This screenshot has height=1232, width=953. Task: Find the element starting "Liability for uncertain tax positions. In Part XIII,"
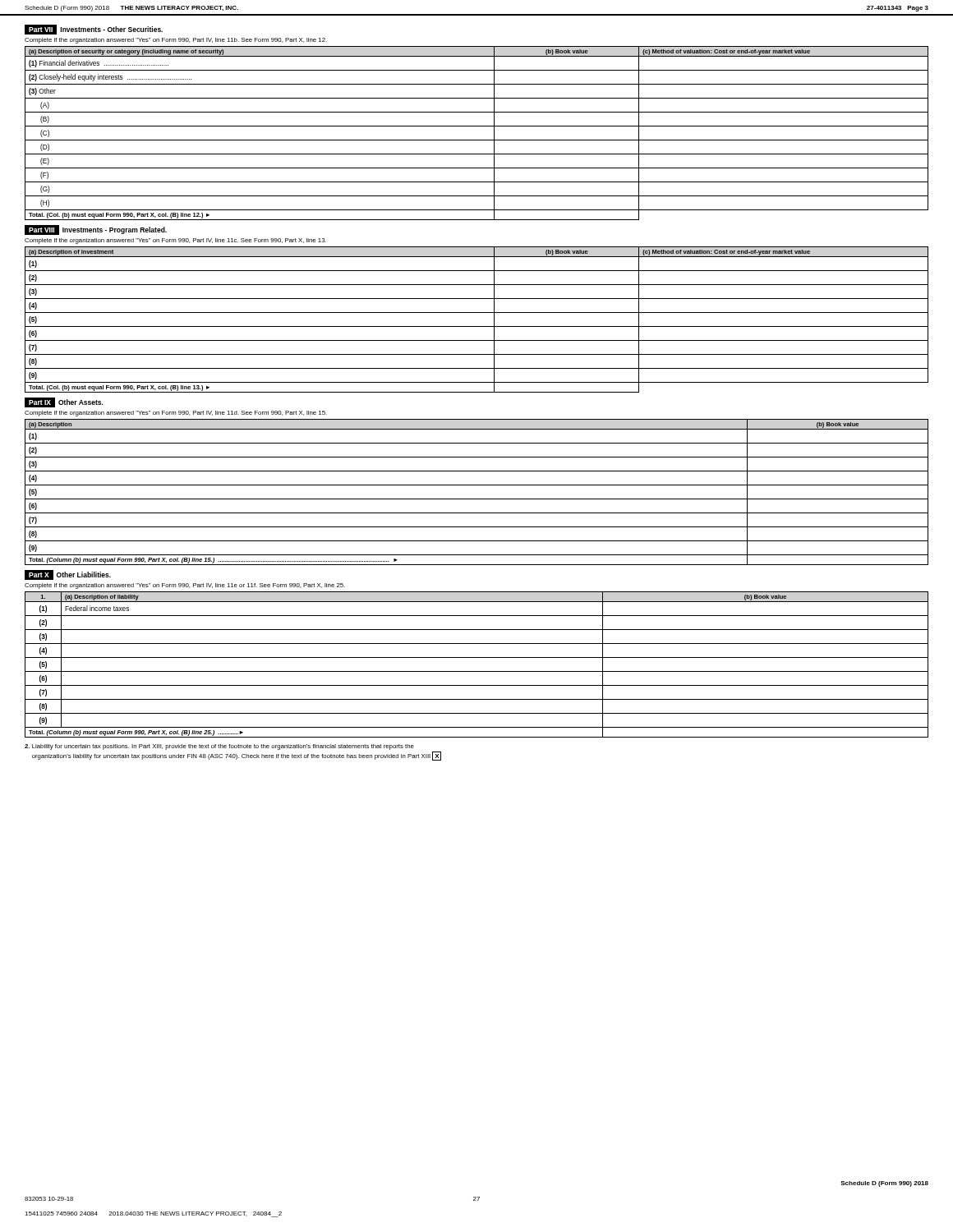233,752
